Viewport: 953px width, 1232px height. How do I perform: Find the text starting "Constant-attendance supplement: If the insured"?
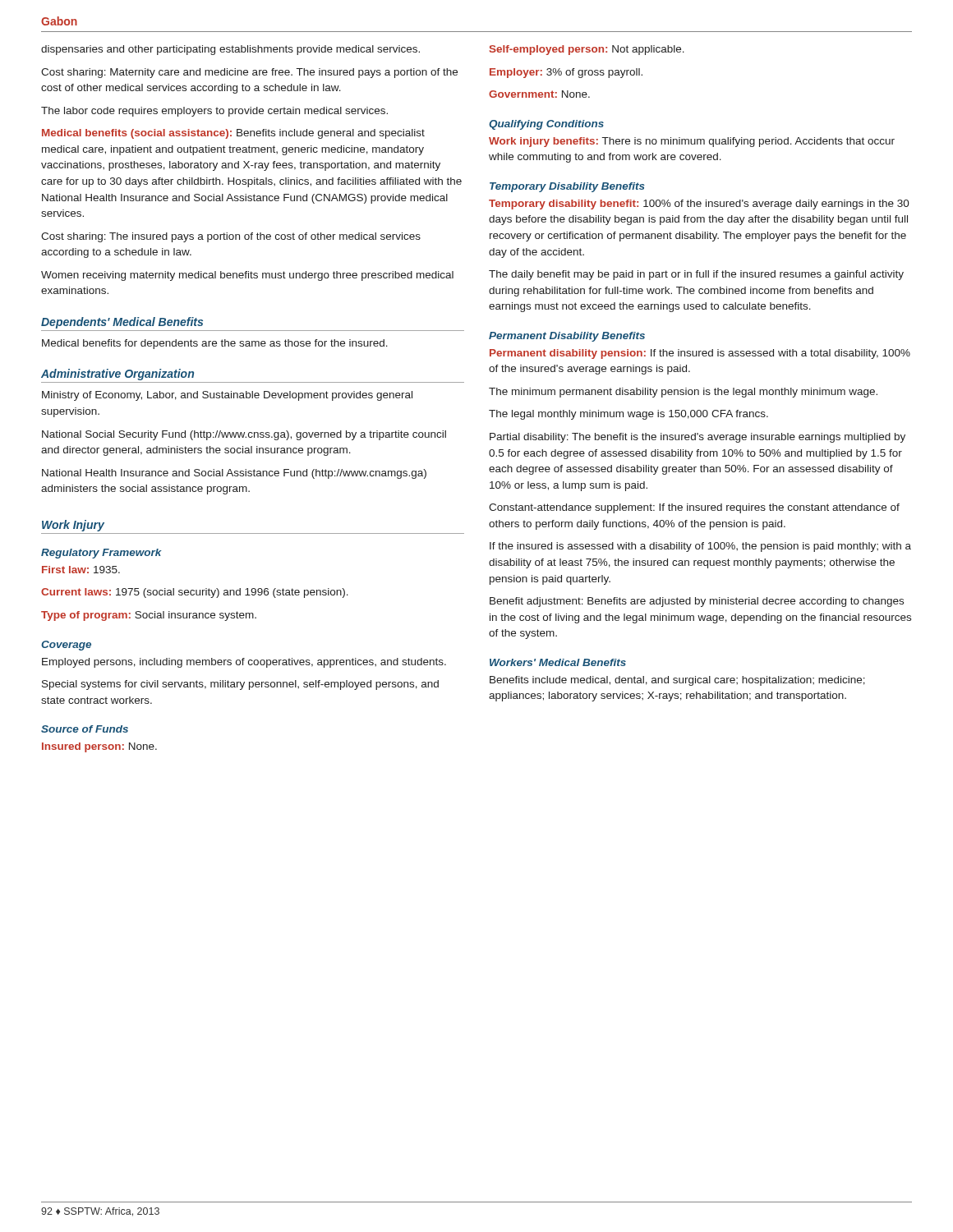click(x=700, y=516)
